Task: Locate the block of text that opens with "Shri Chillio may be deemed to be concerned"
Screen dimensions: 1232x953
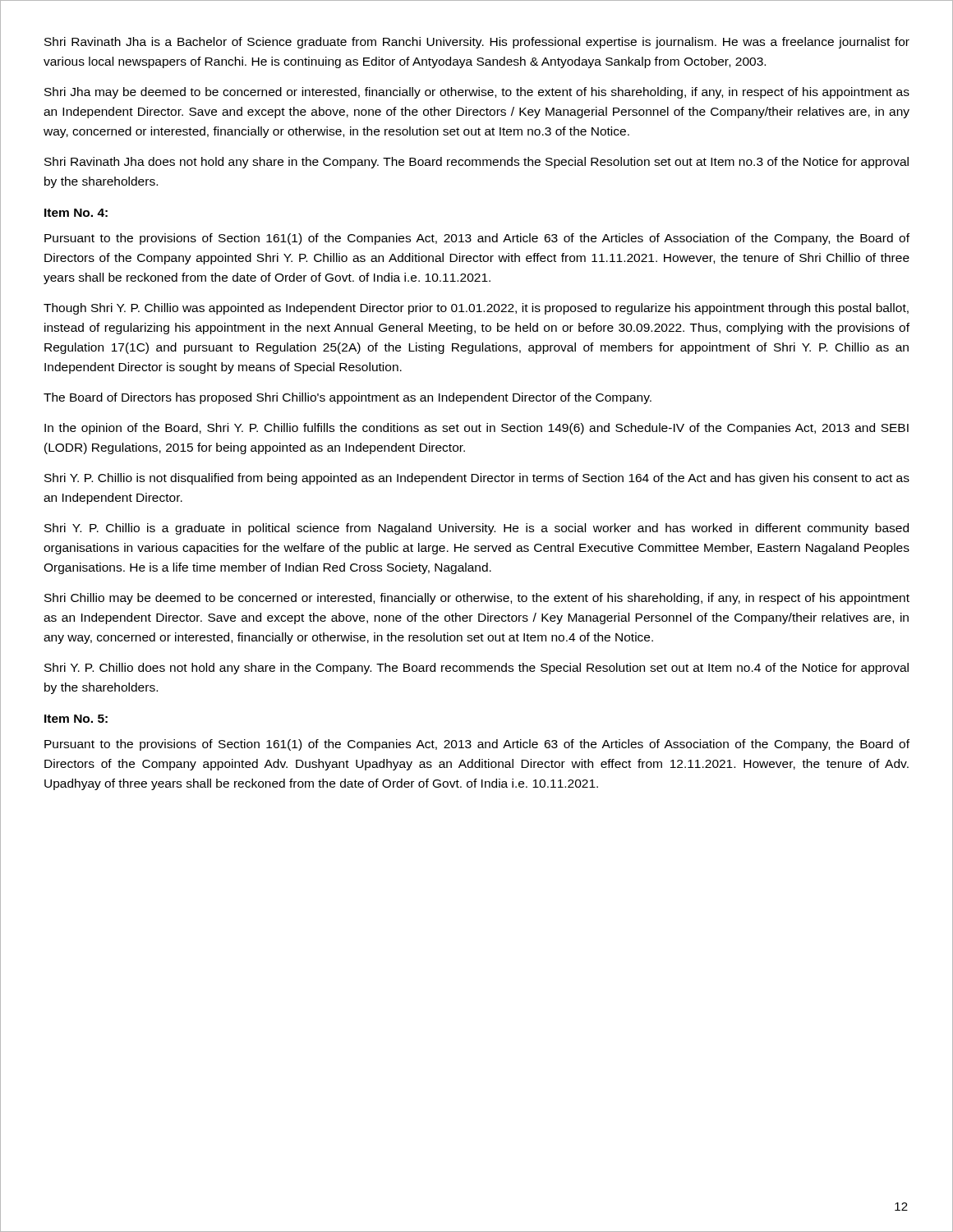Action: 476,618
